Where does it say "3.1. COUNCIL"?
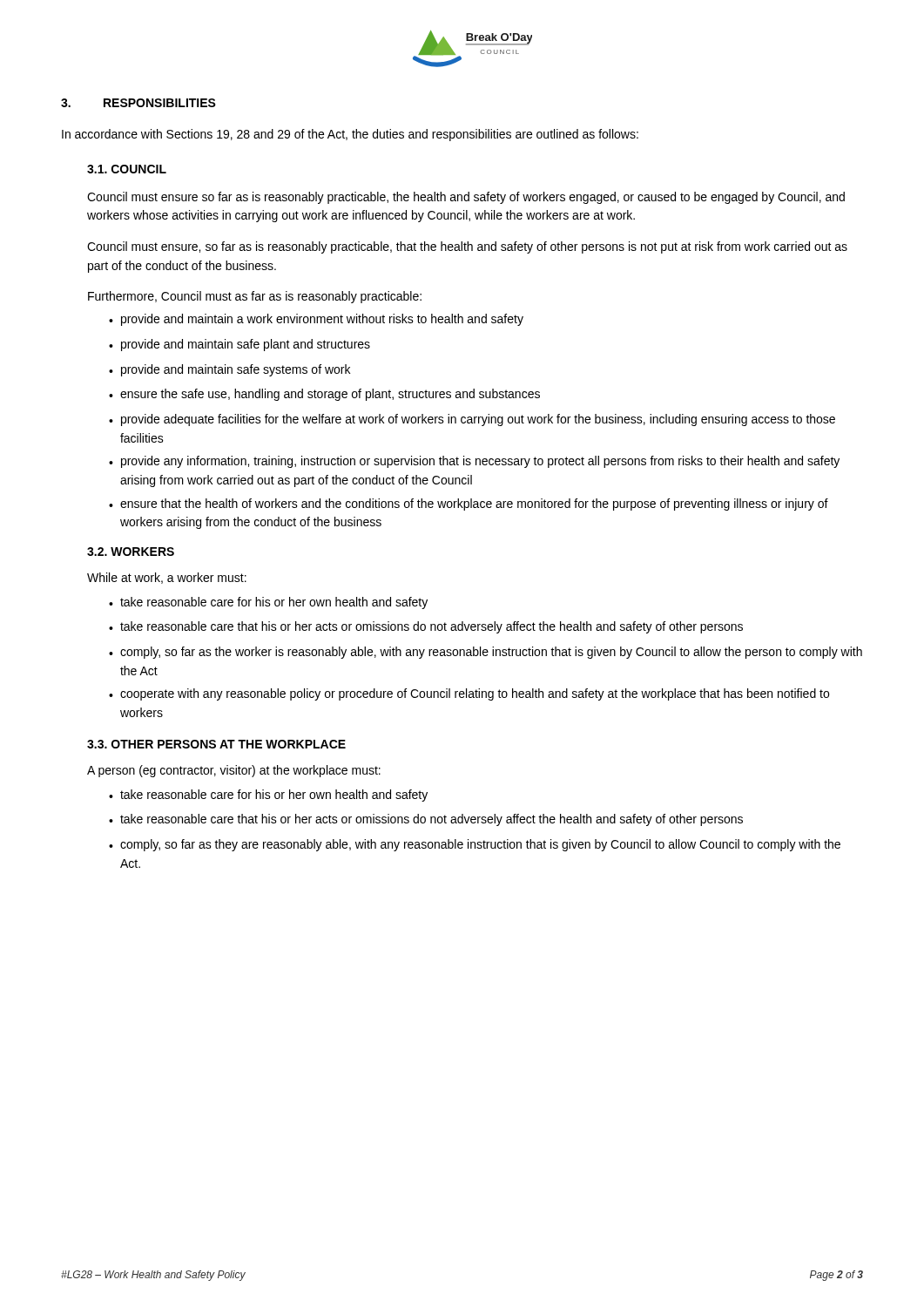The width and height of the screenshot is (924, 1307). [x=127, y=169]
